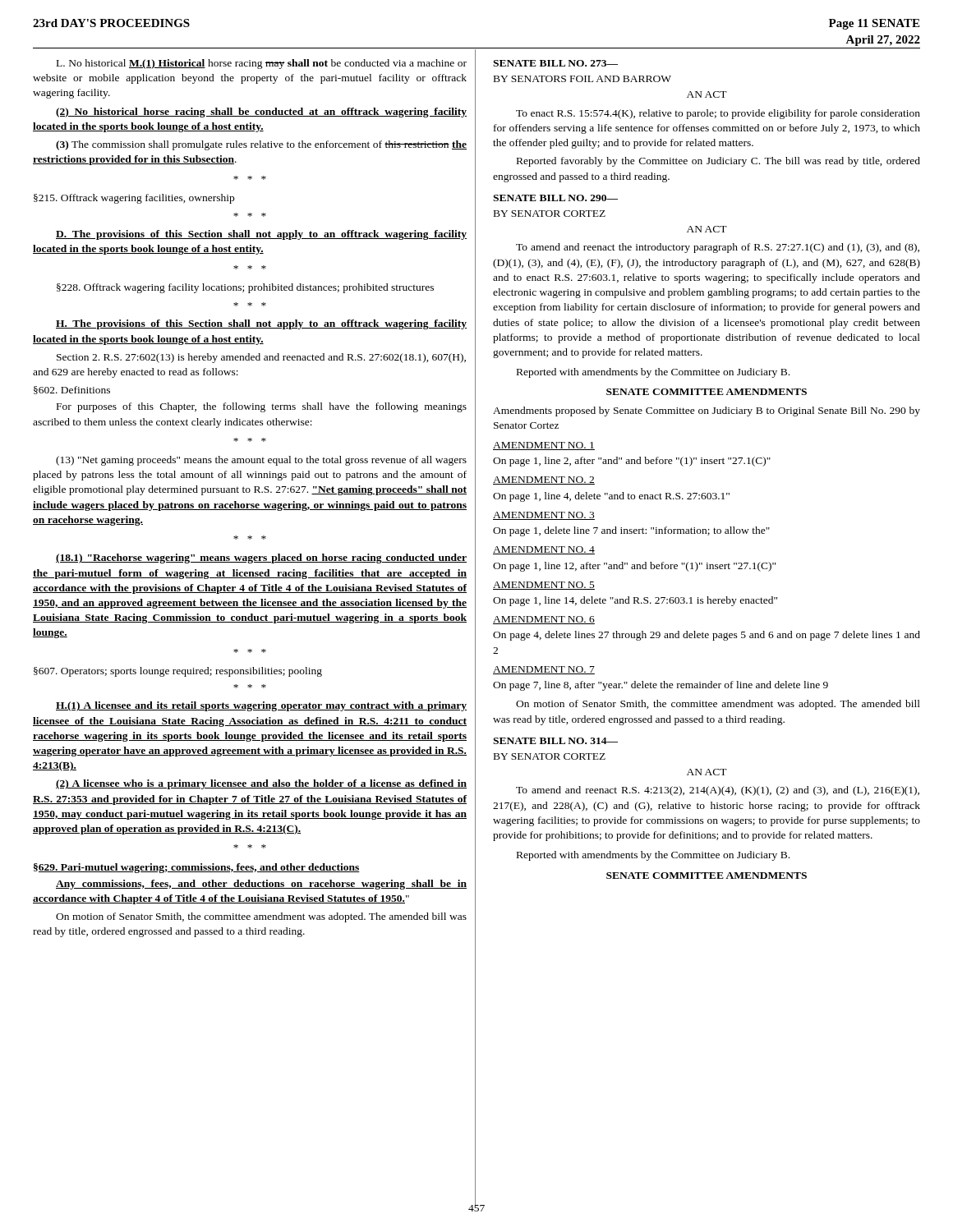Navigate to the block starting "AMENDMENT NO. 1"
Image resolution: width=953 pixels, height=1232 pixels.
[x=707, y=453]
